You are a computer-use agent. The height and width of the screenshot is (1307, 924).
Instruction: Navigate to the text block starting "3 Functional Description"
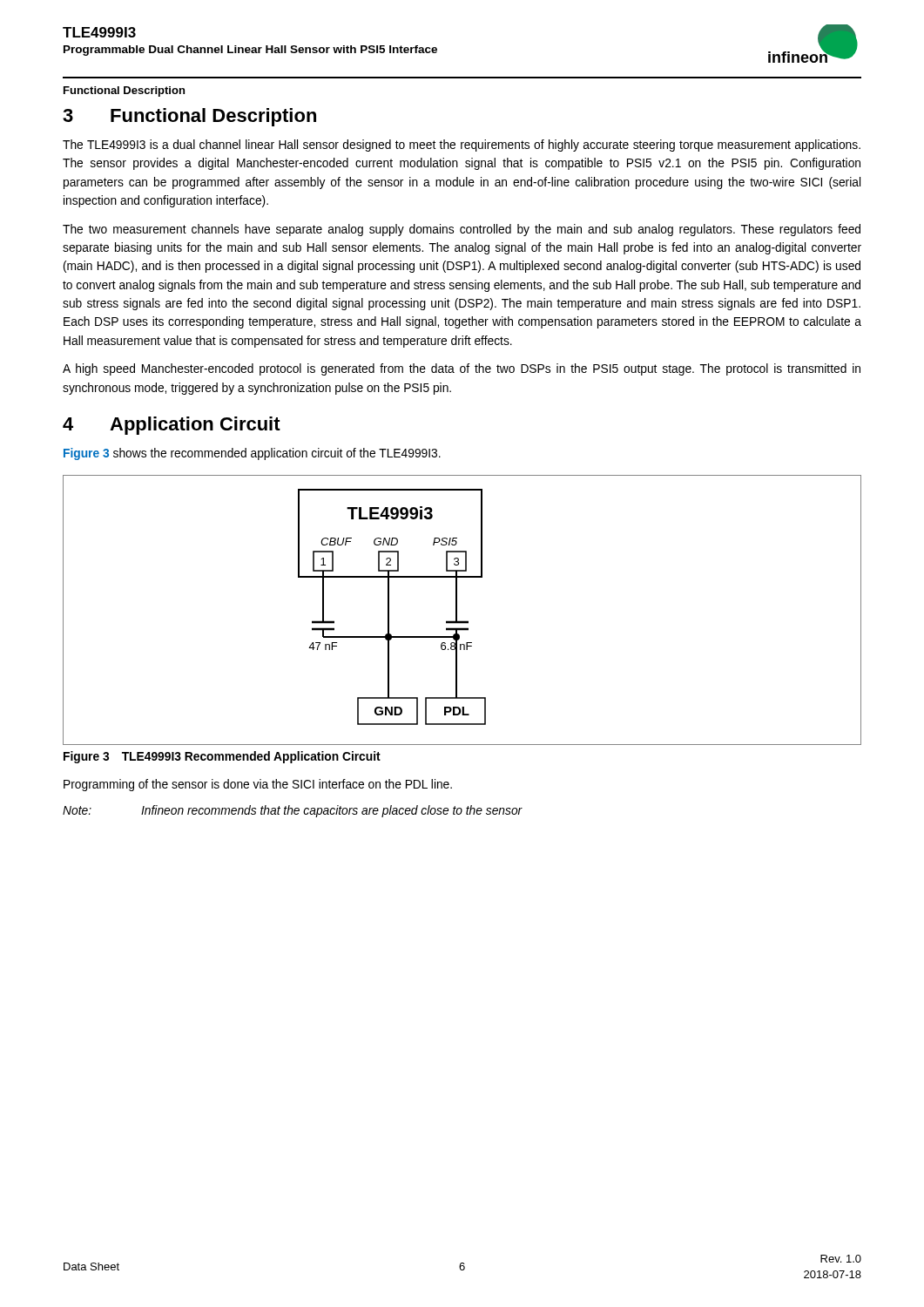pyautogui.click(x=190, y=116)
